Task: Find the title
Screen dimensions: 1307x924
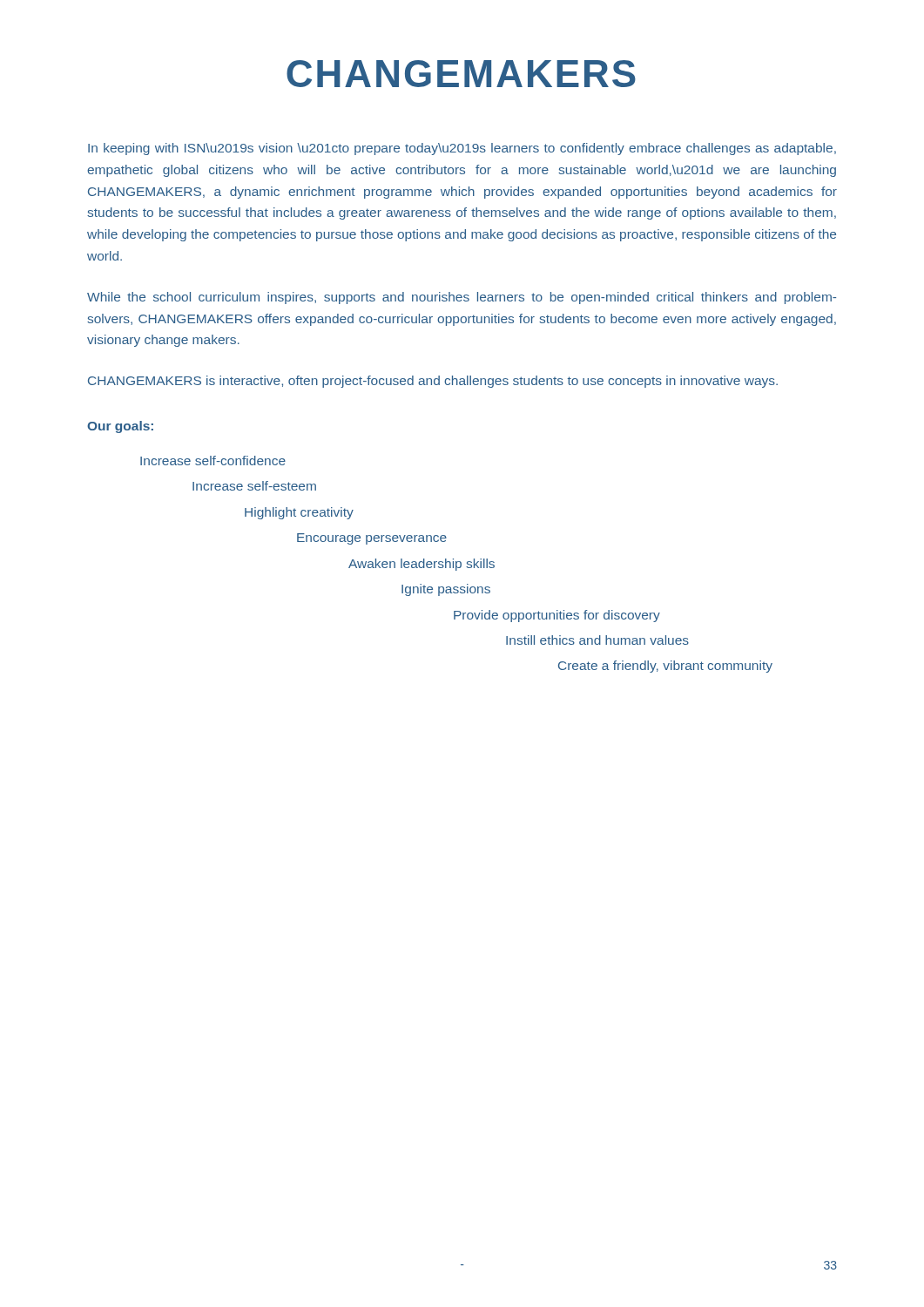Action: 462,74
